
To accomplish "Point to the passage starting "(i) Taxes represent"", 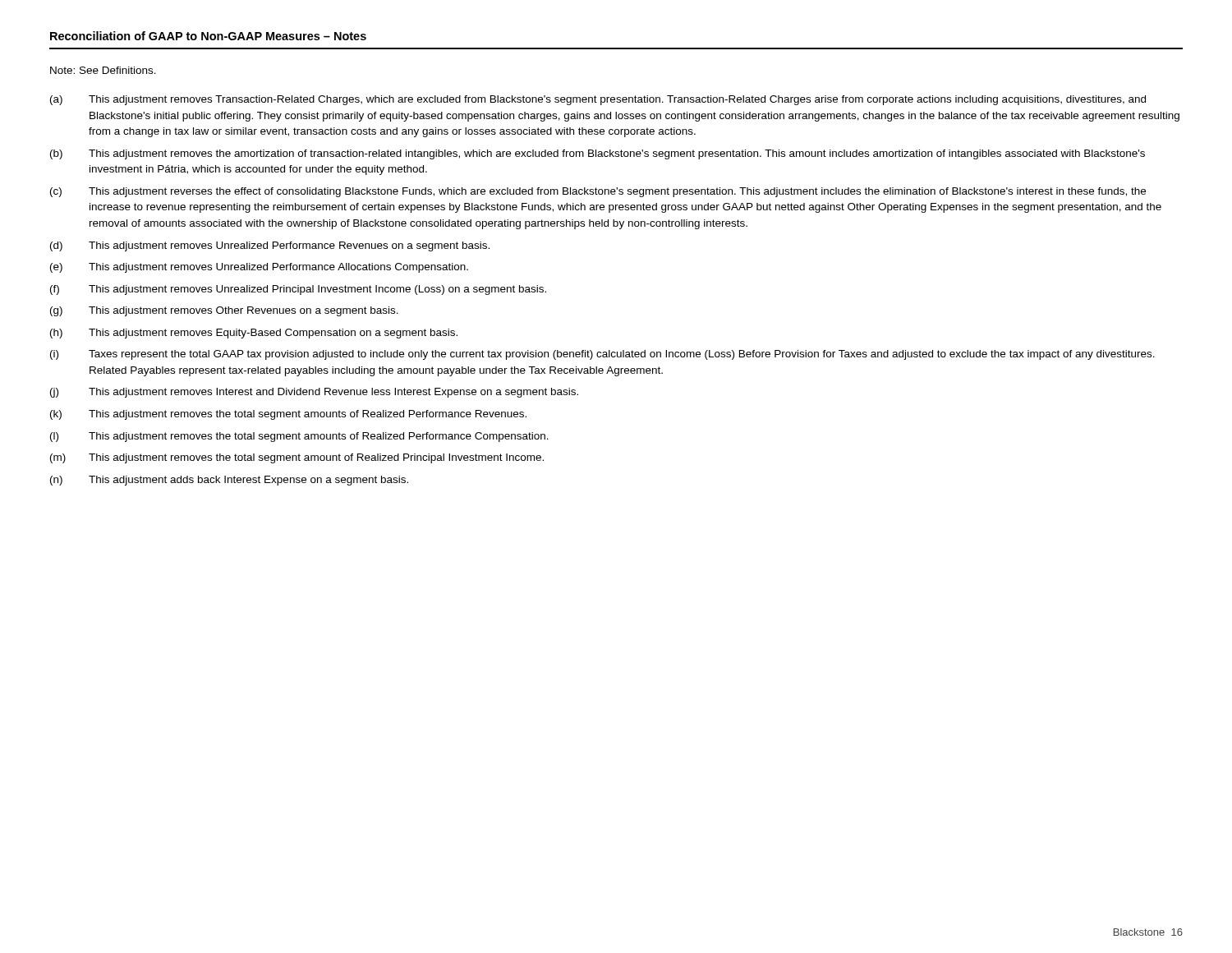I will pos(616,362).
